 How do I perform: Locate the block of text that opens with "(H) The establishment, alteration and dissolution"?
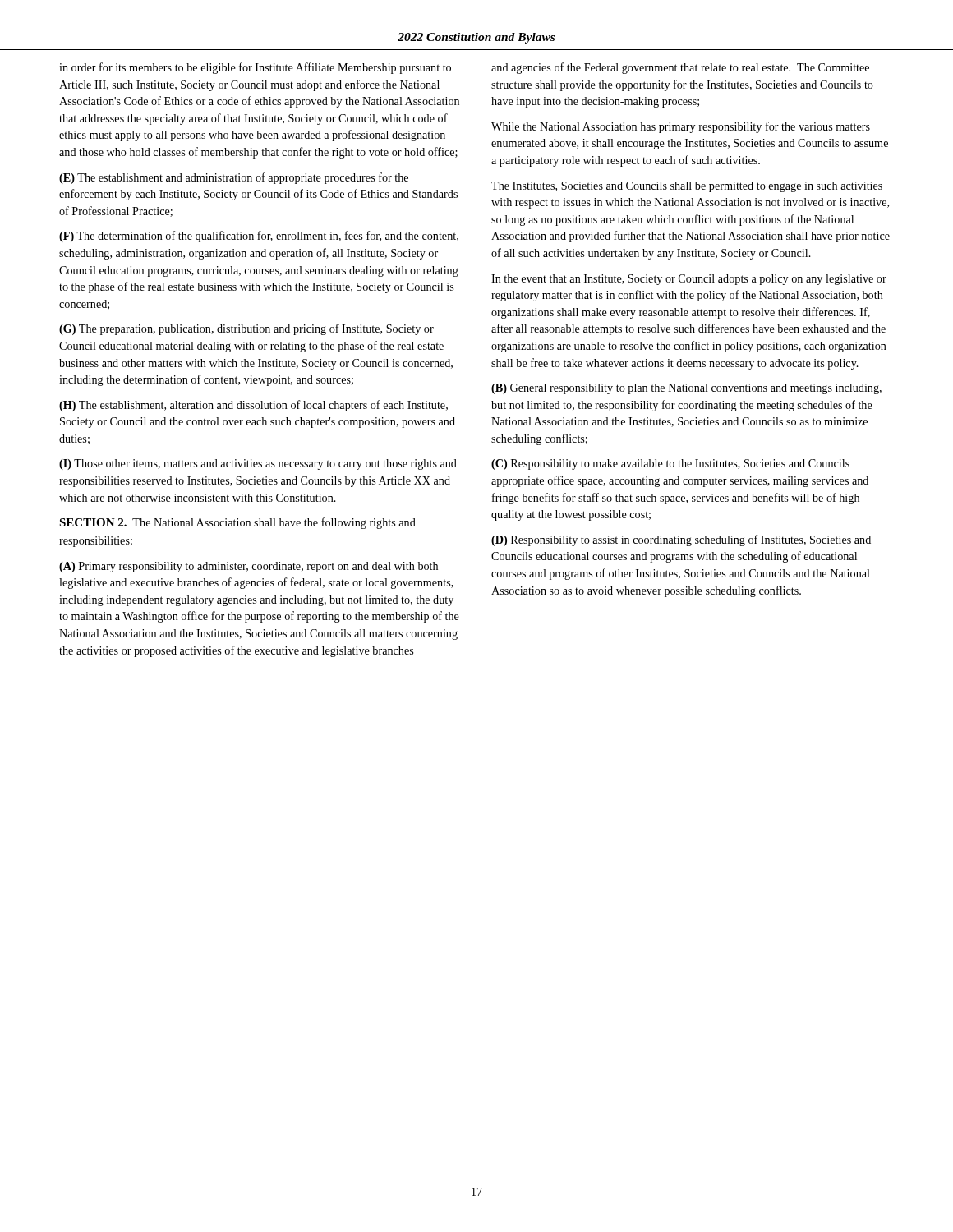(x=260, y=422)
